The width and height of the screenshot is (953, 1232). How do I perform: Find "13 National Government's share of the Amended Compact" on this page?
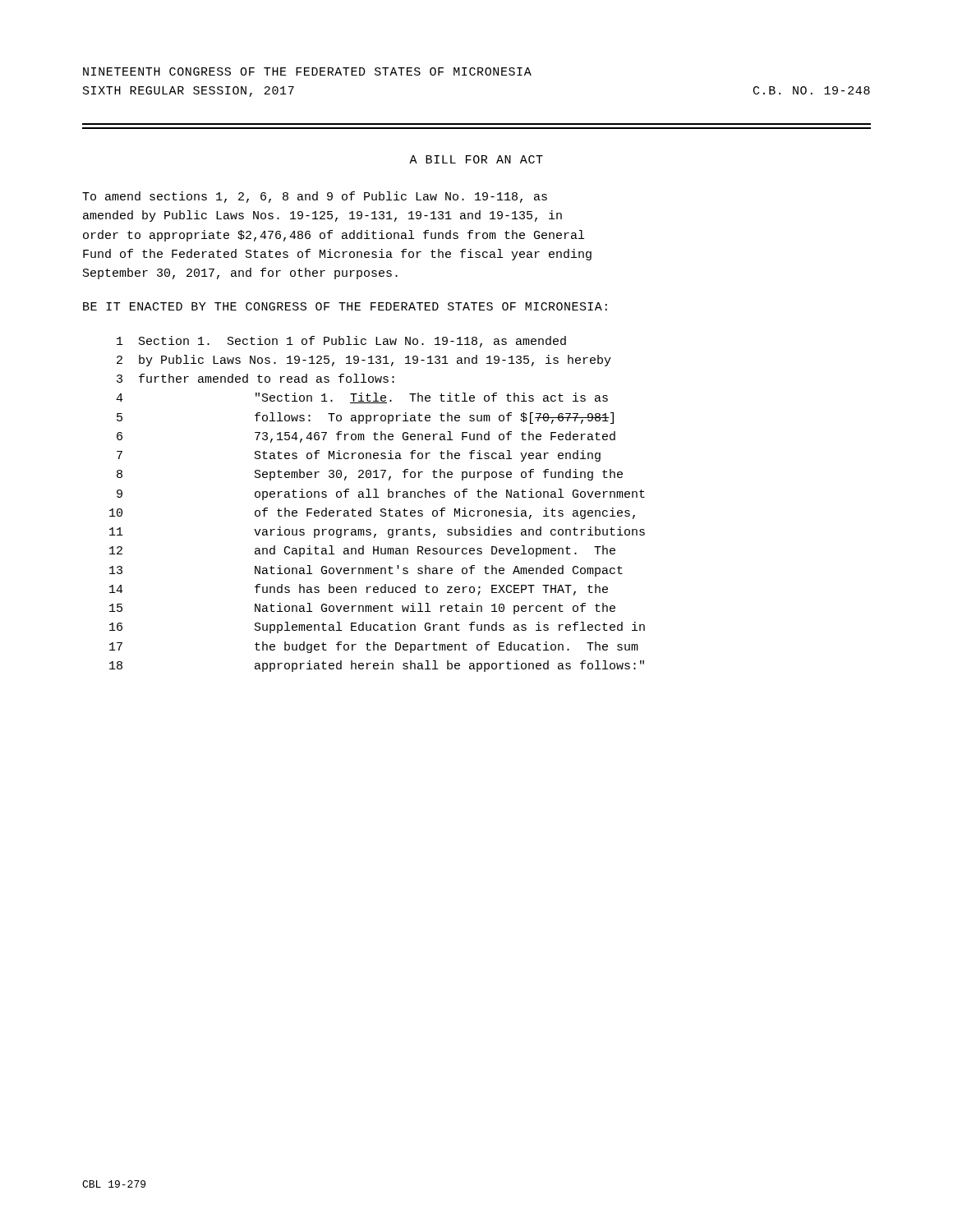coord(476,571)
